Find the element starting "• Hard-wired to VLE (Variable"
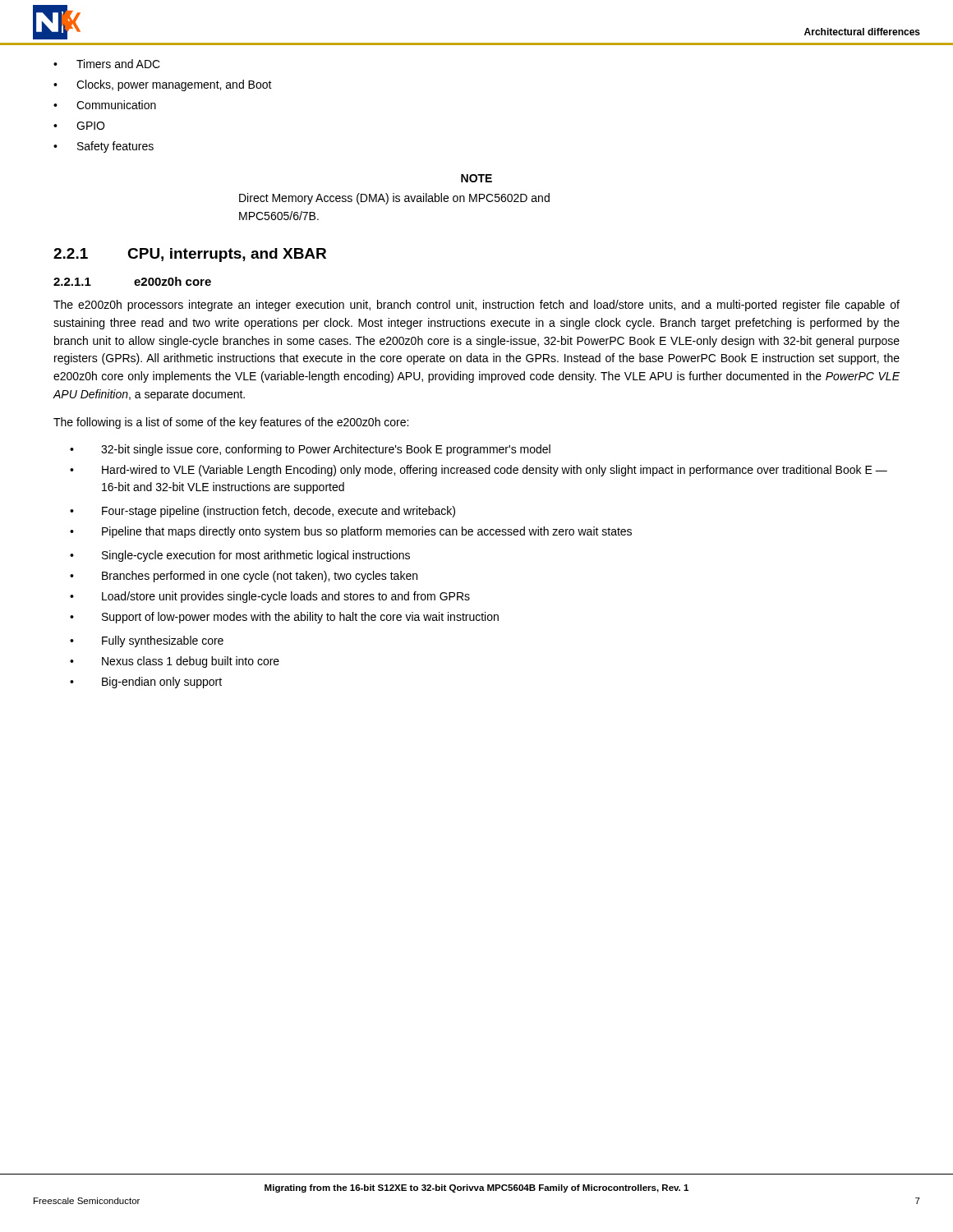Image resolution: width=953 pixels, height=1232 pixels. click(476, 479)
